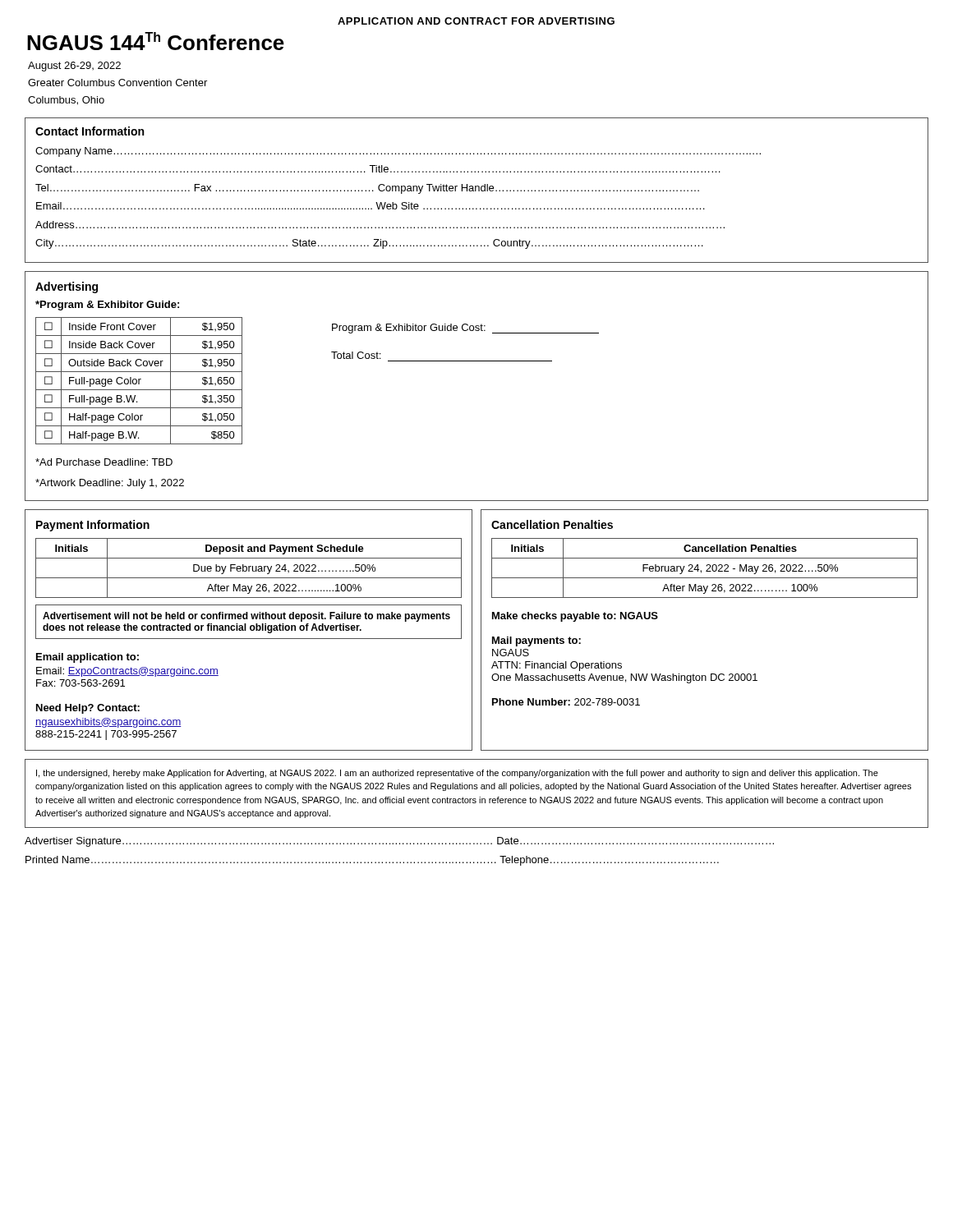Select the region starting "Cancellation Penalties"
Viewport: 953px width, 1232px height.
pyautogui.click(x=552, y=525)
